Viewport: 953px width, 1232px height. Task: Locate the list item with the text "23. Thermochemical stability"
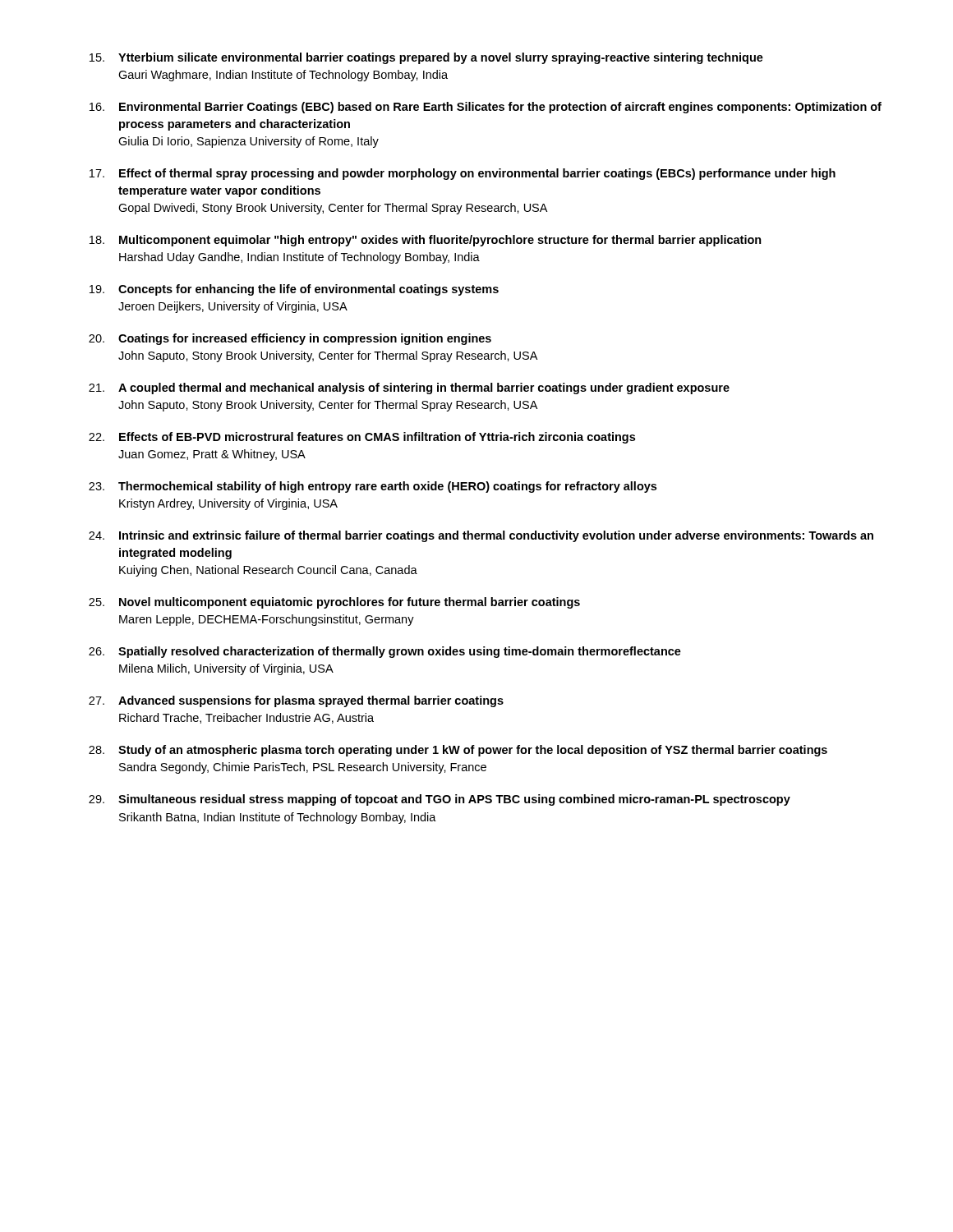click(476, 496)
